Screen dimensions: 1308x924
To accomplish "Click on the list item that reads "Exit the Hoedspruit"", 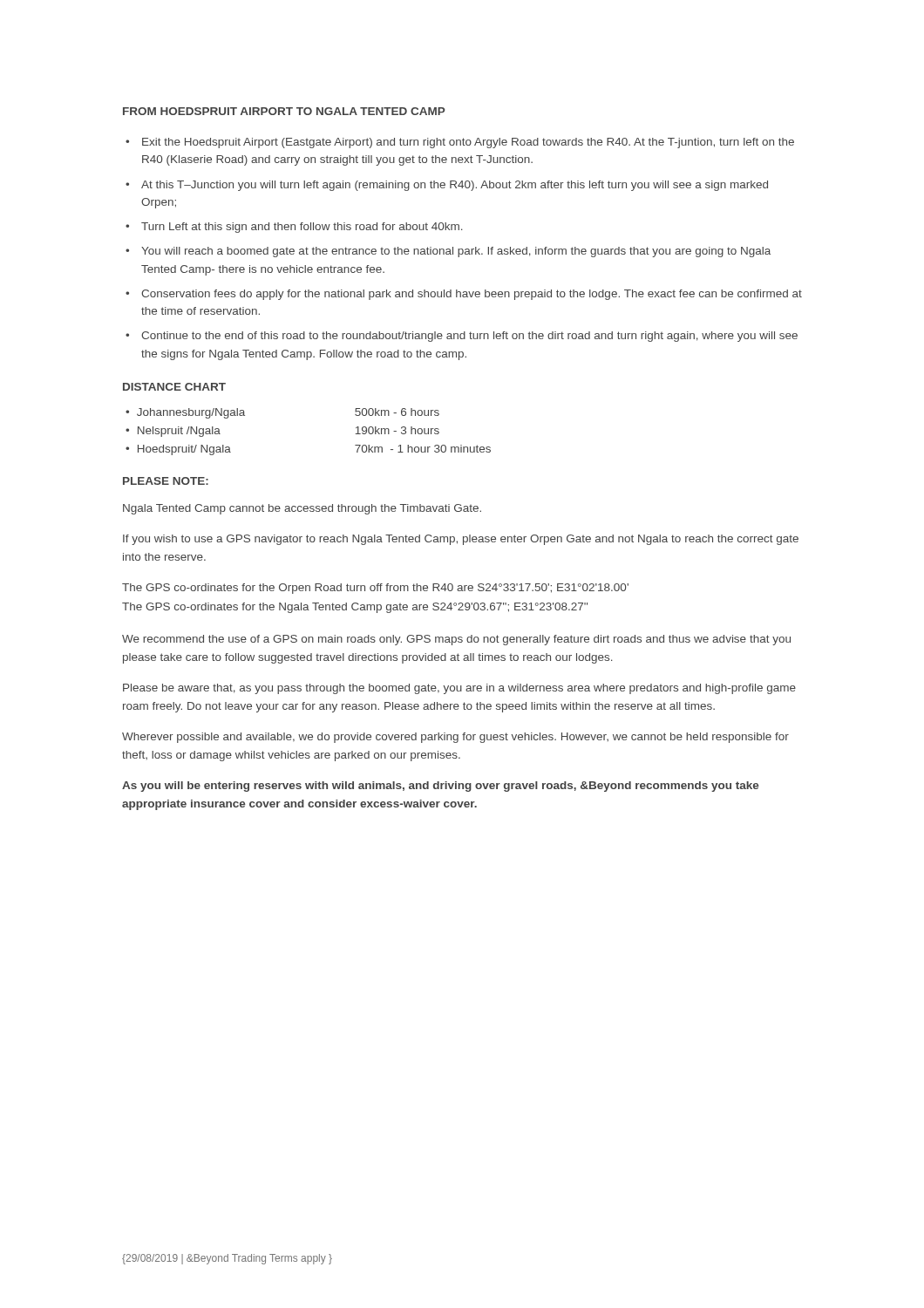I will (468, 150).
